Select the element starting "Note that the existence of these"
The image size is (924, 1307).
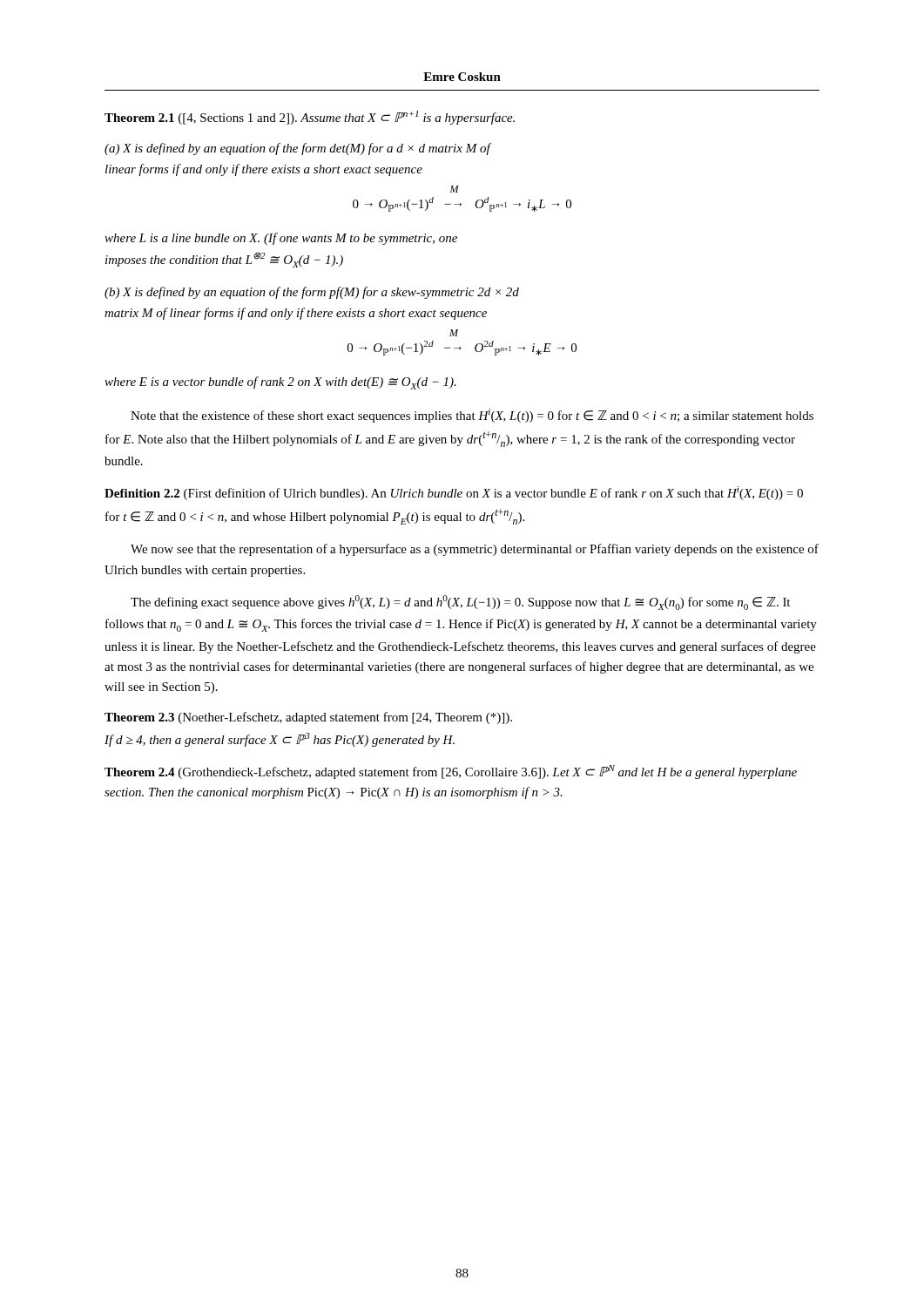(x=459, y=437)
